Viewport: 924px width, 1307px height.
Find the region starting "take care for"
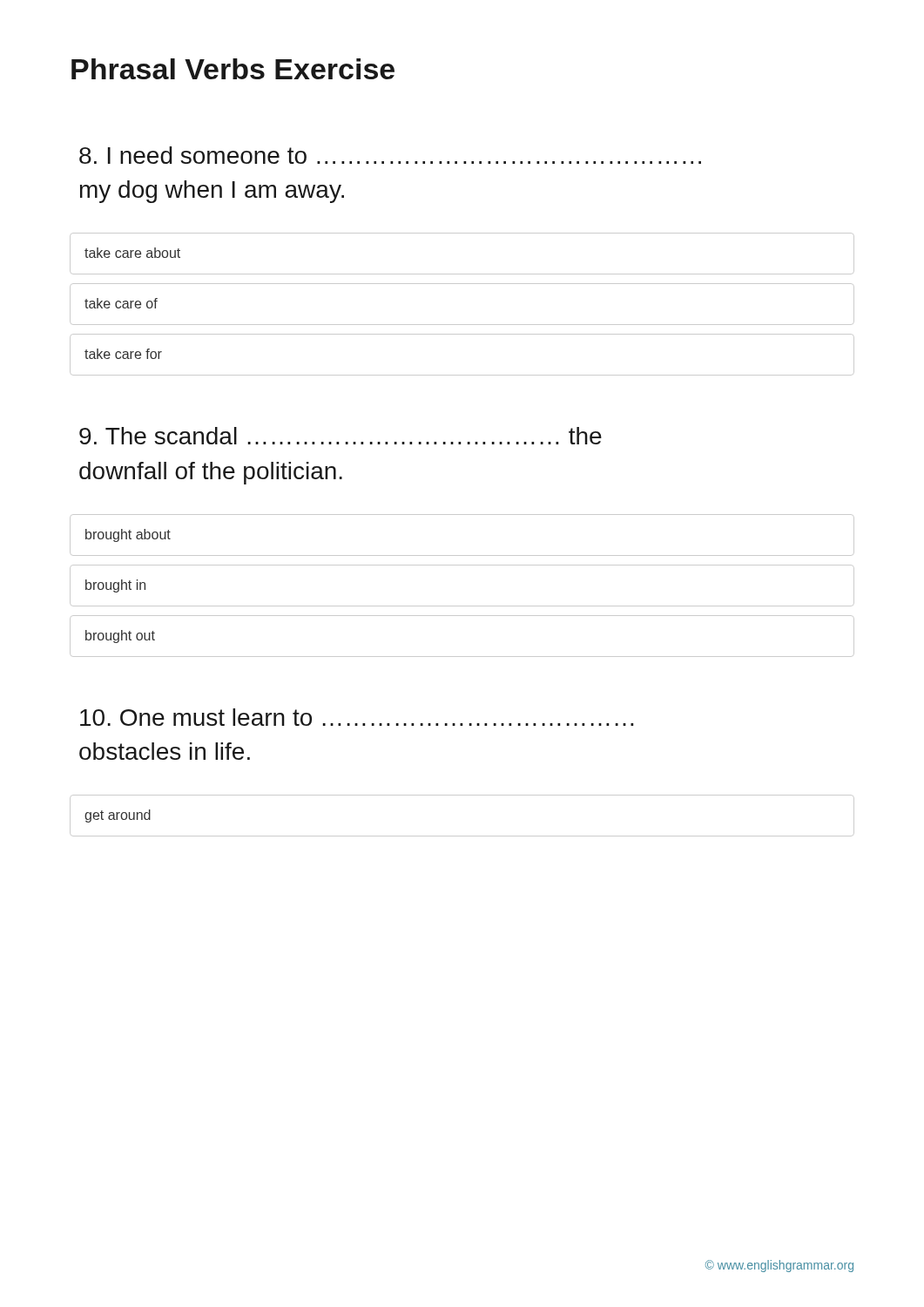click(x=123, y=355)
